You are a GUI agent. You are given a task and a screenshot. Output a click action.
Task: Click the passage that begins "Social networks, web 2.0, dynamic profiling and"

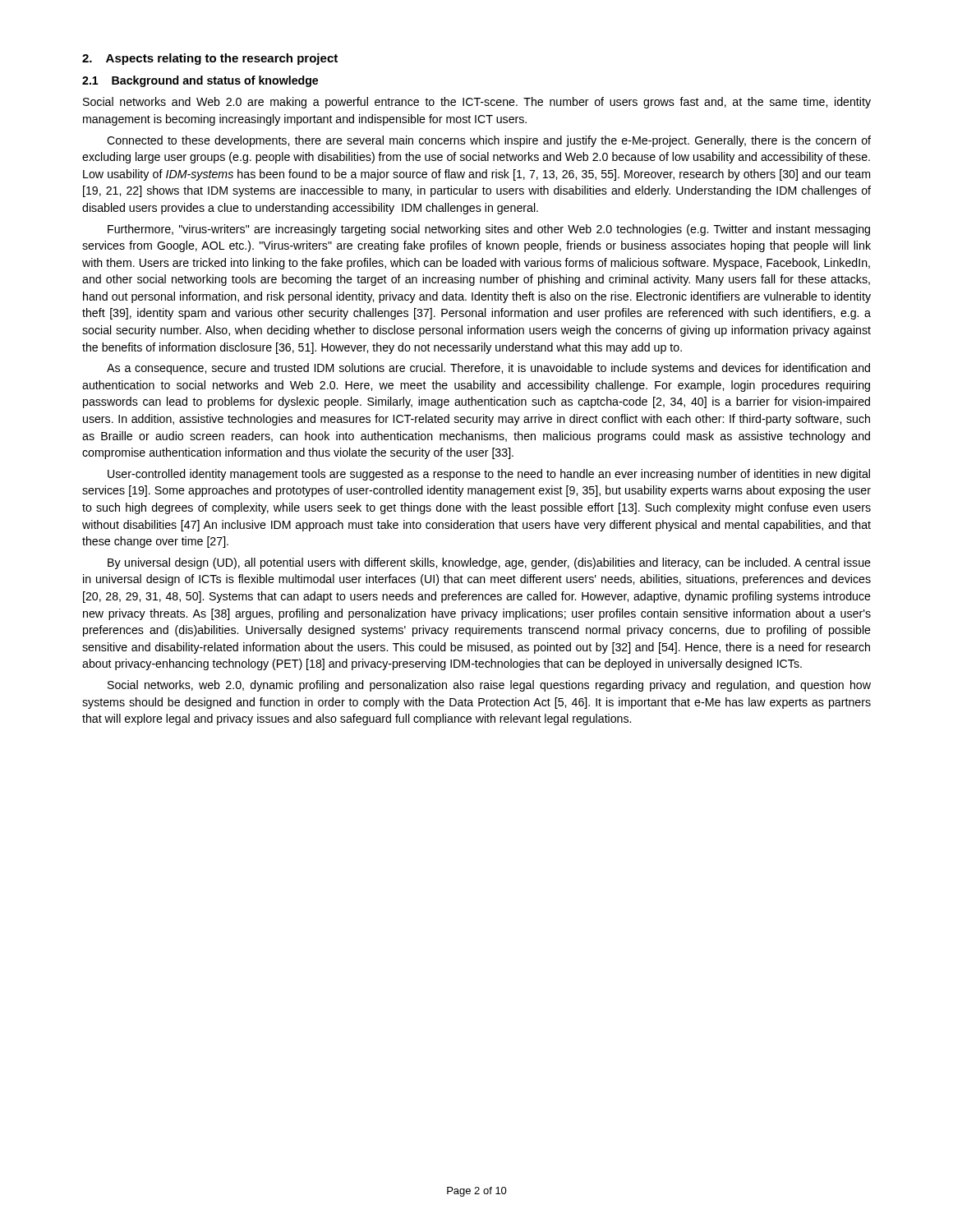(x=476, y=702)
